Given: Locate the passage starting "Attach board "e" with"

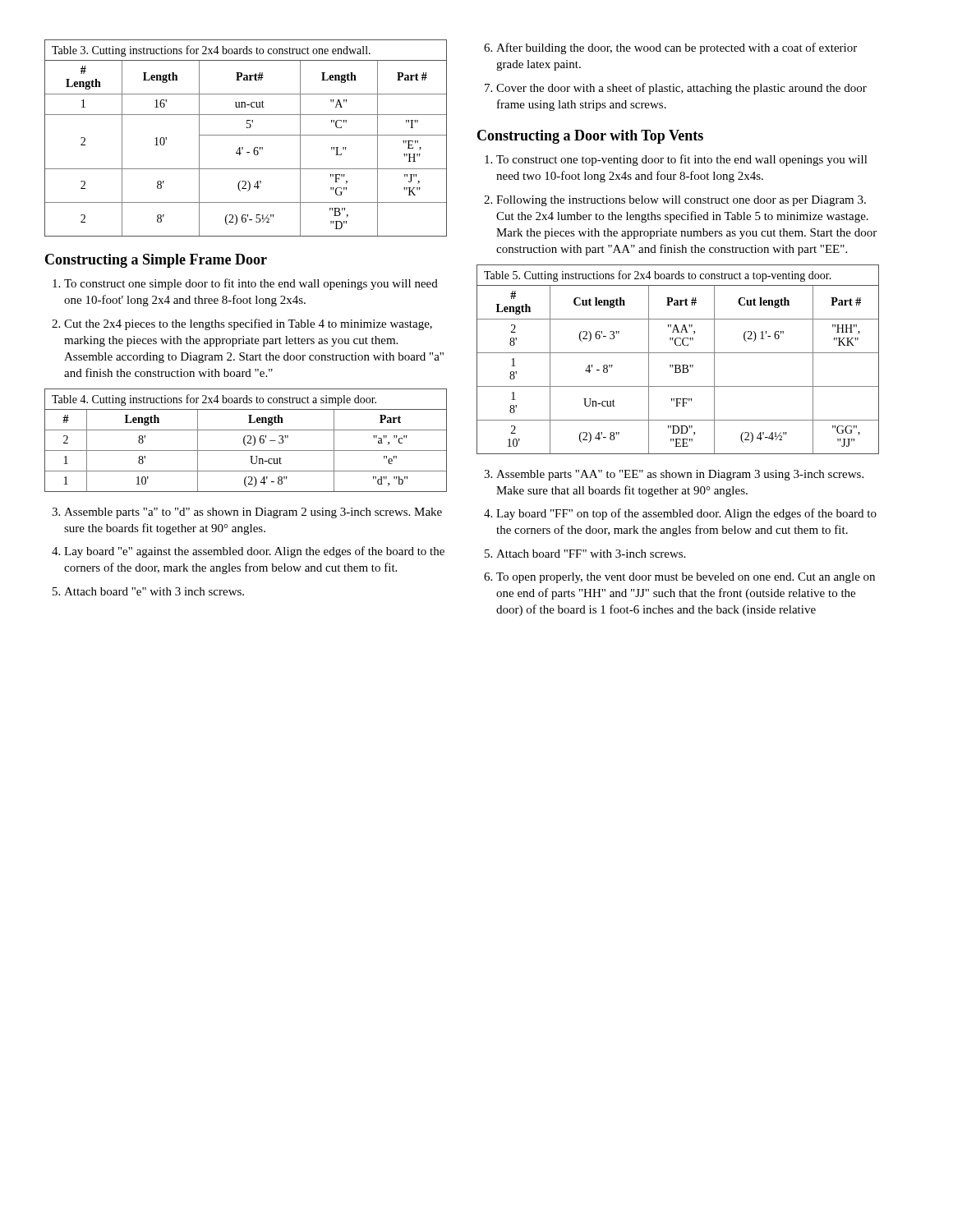Looking at the screenshot, I should pos(154,591).
